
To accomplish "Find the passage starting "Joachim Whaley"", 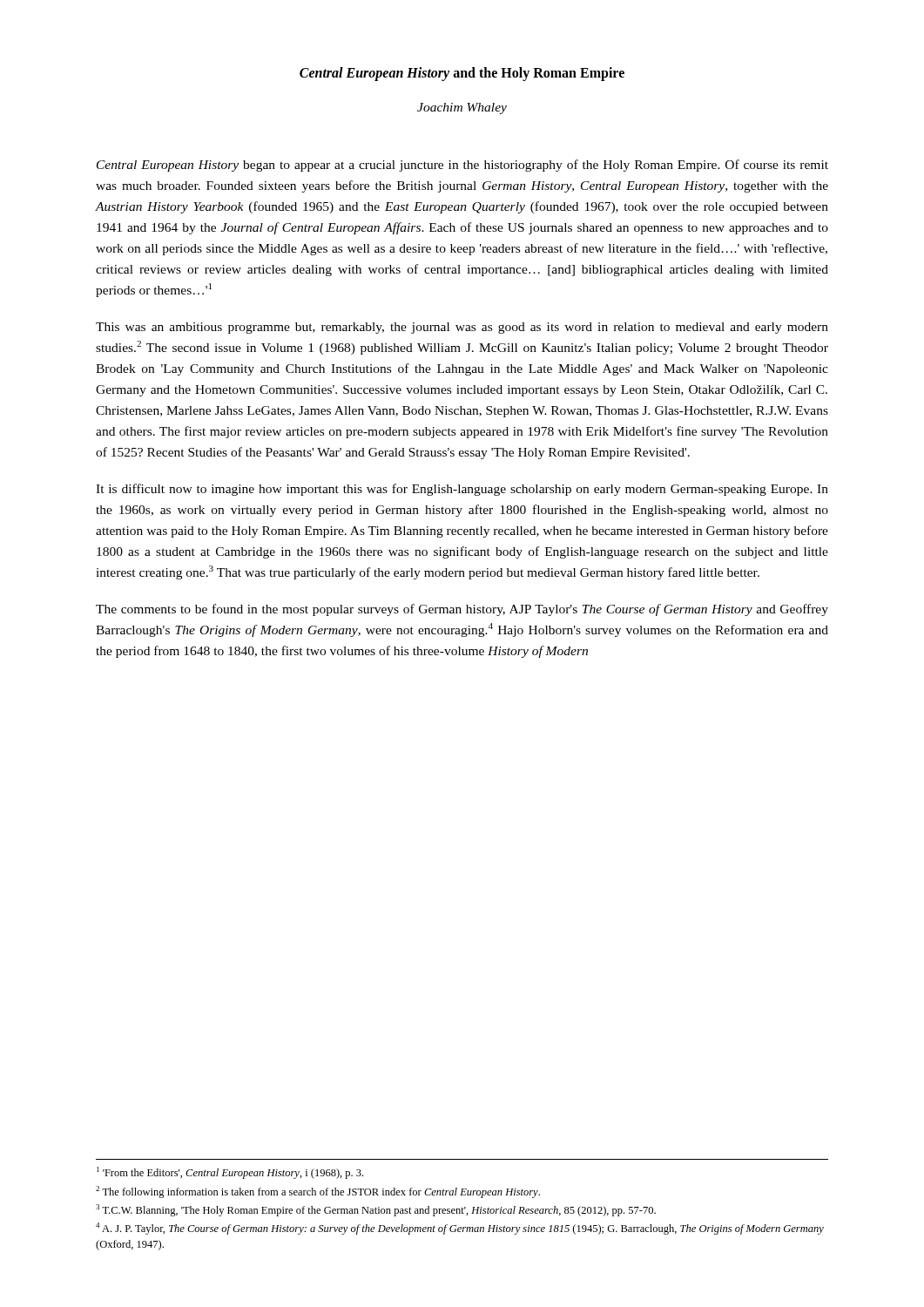I will click(462, 107).
